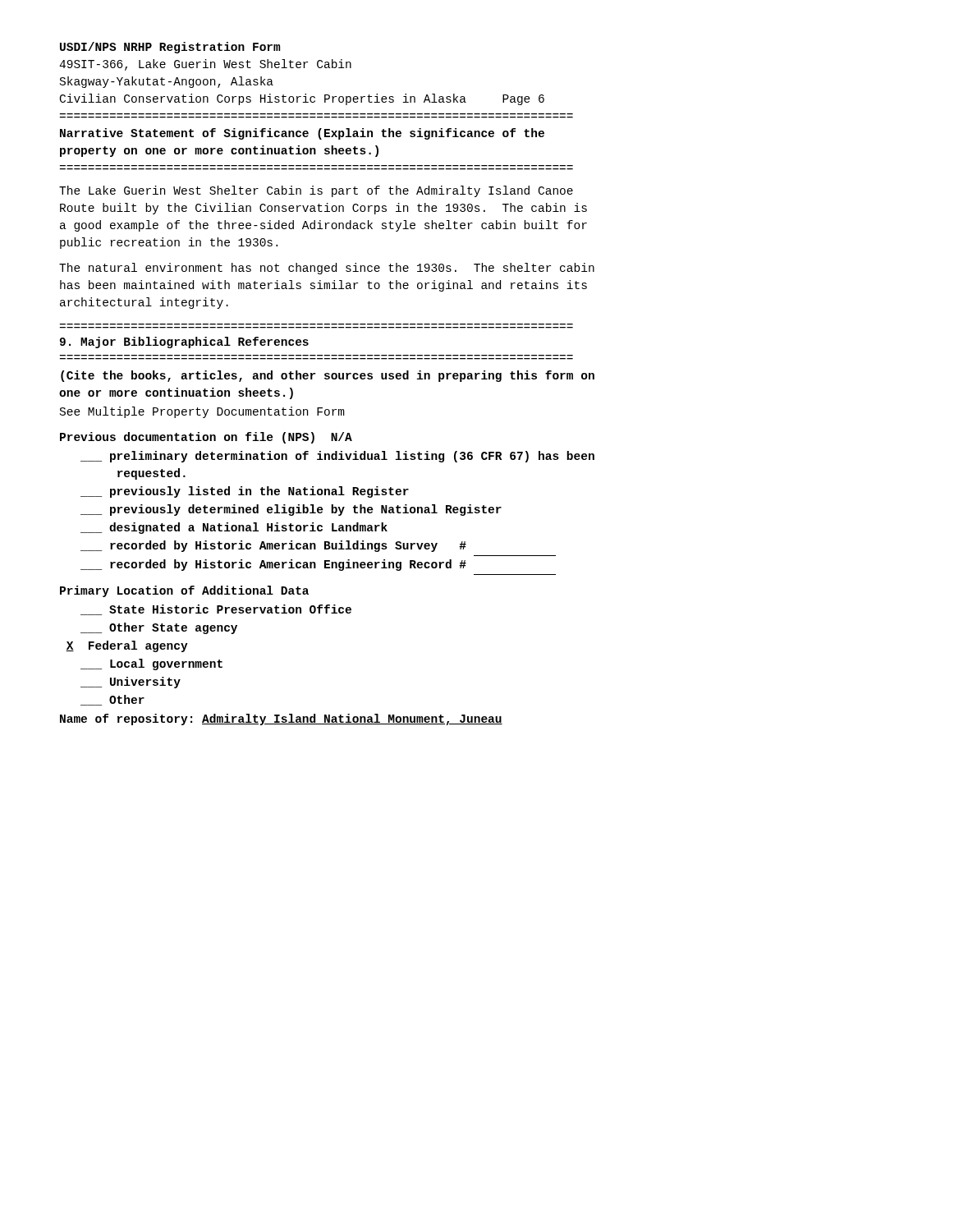Find the element starting "___ designated a National Historic"

click(223, 528)
